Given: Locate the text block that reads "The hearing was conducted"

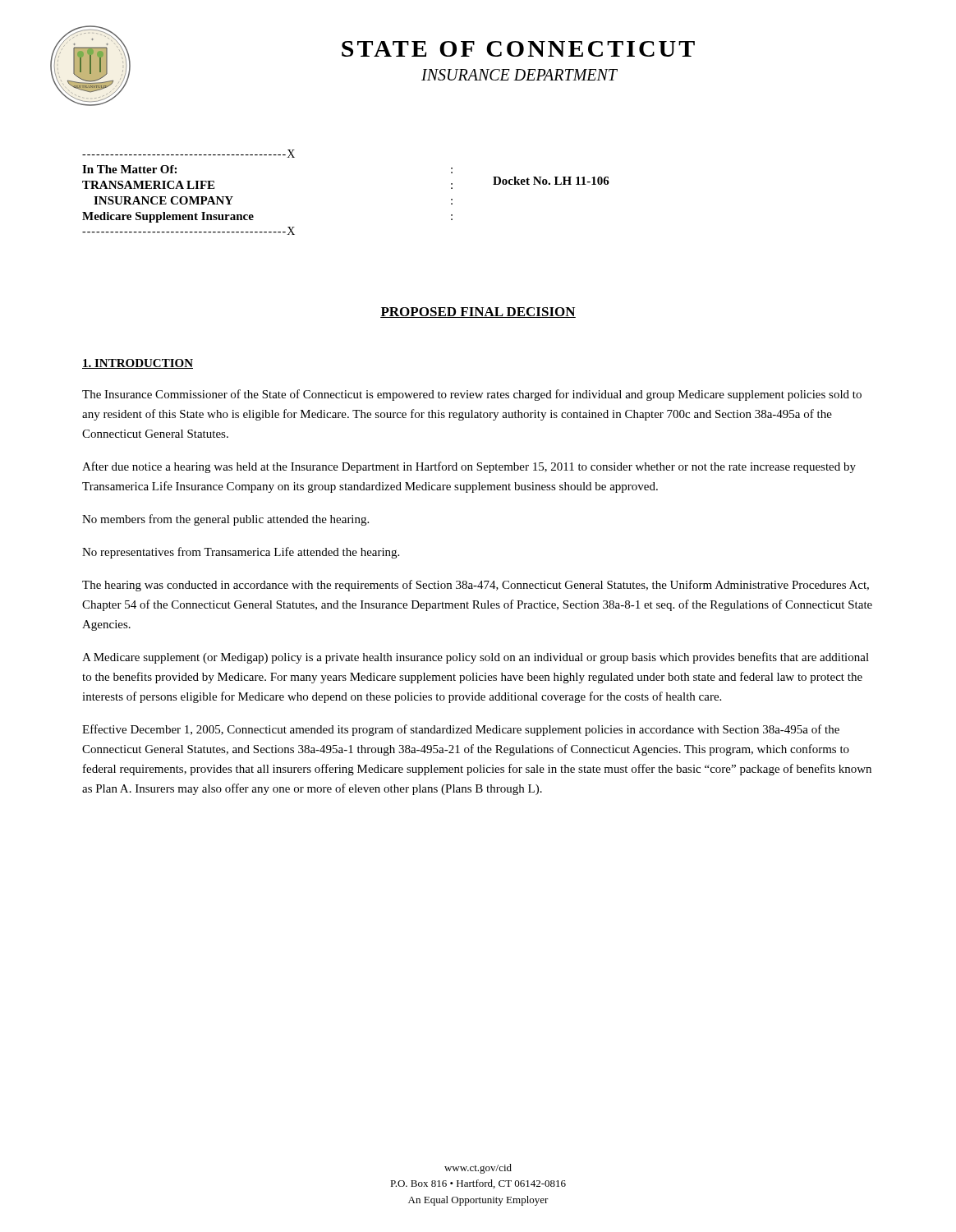Looking at the screenshot, I should (x=477, y=604).
